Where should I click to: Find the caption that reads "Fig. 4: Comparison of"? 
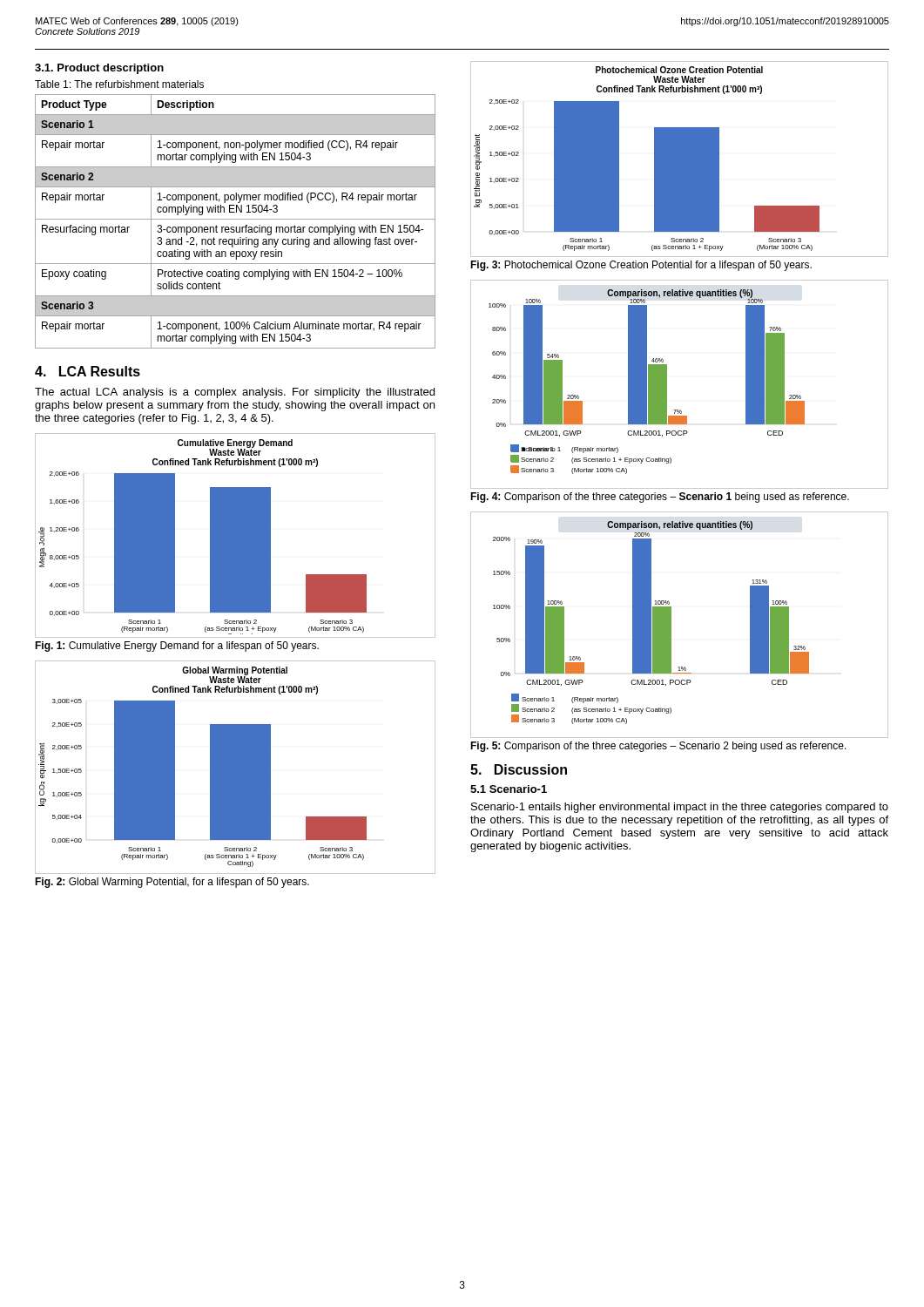pyautogui.click(x=660, y=497)
